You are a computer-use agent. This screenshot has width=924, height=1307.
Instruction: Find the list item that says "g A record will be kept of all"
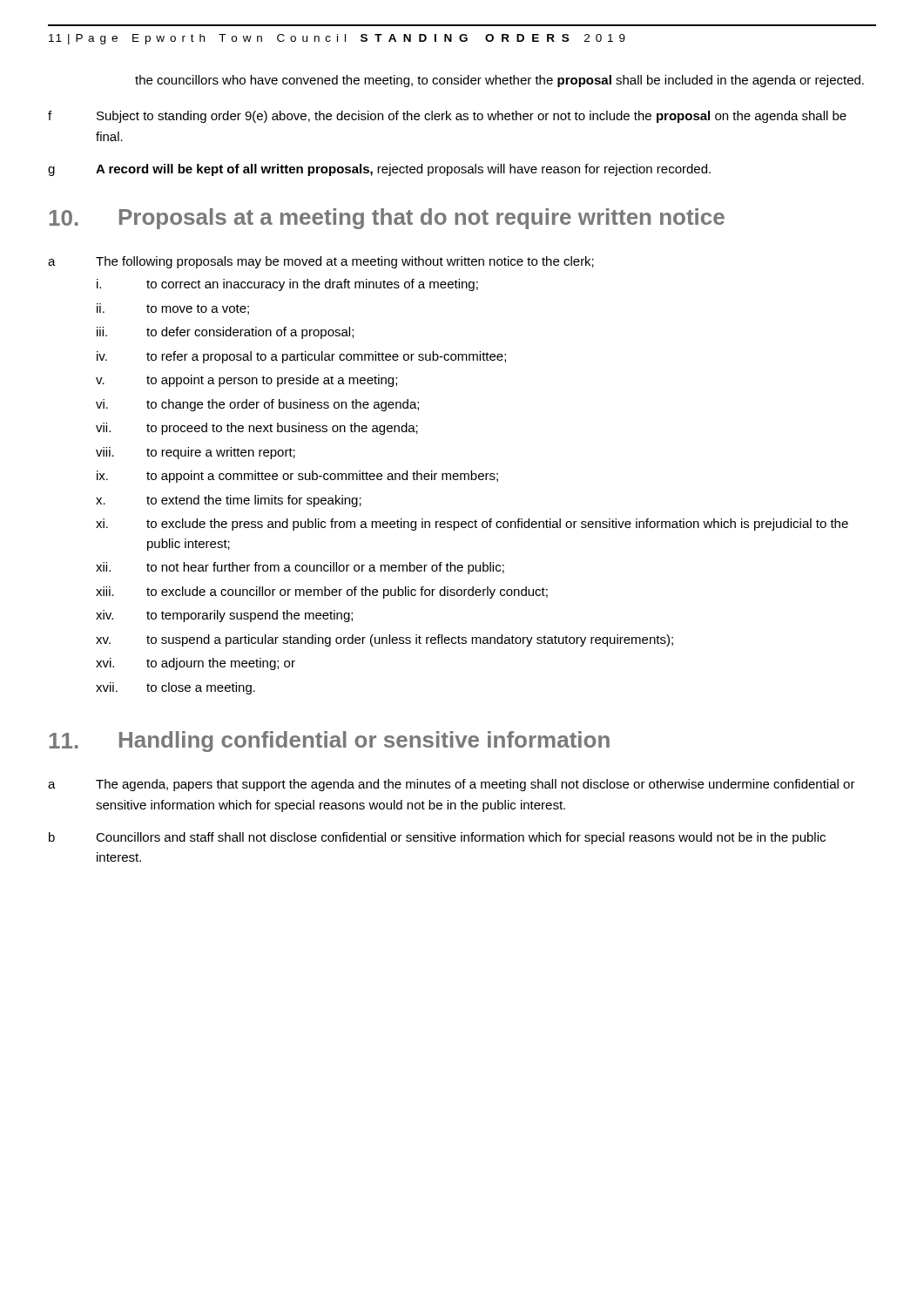(x=462, y=169)
